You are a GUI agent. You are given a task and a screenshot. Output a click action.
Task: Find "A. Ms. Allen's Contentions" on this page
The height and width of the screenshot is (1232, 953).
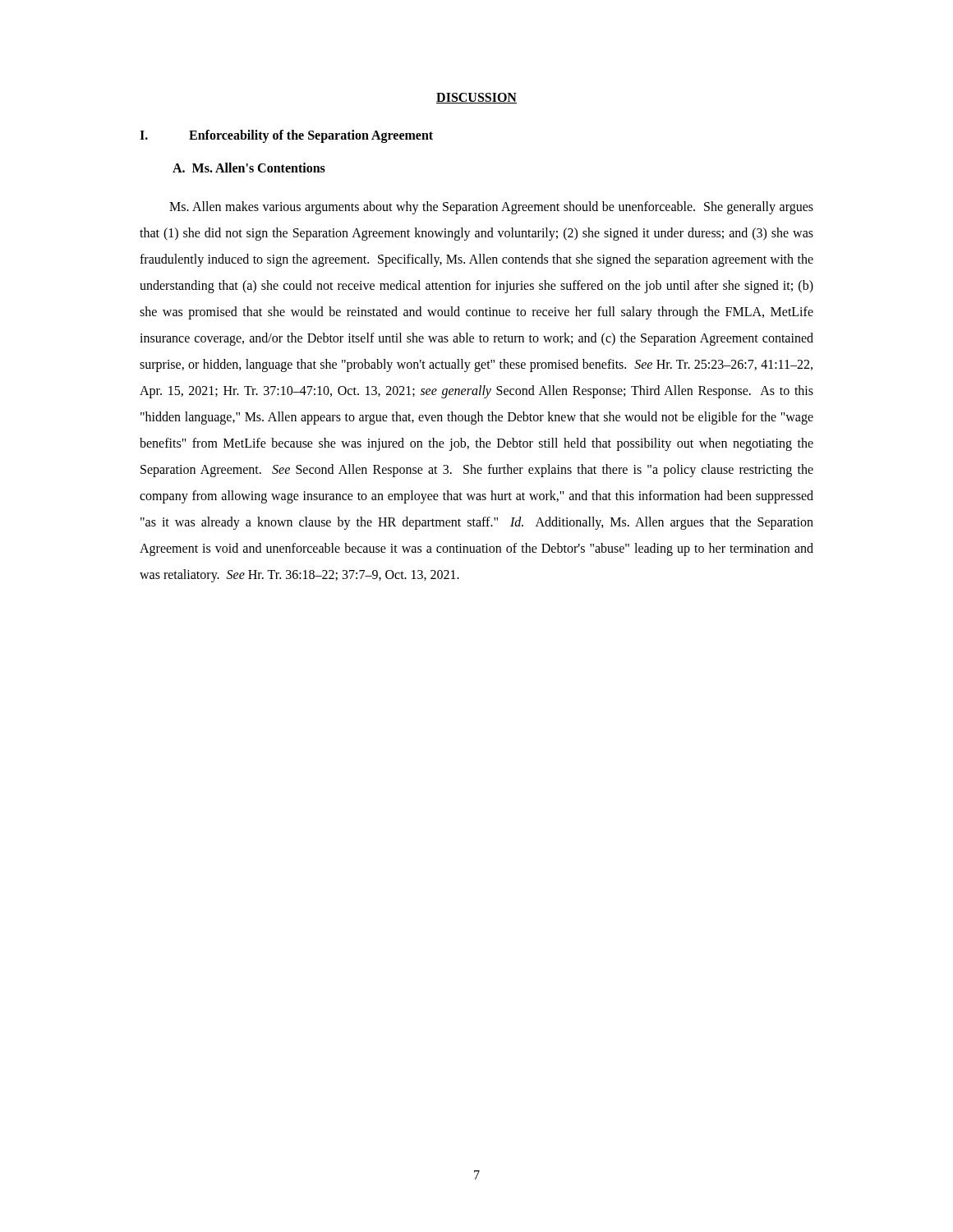click(x=249, y=168)
